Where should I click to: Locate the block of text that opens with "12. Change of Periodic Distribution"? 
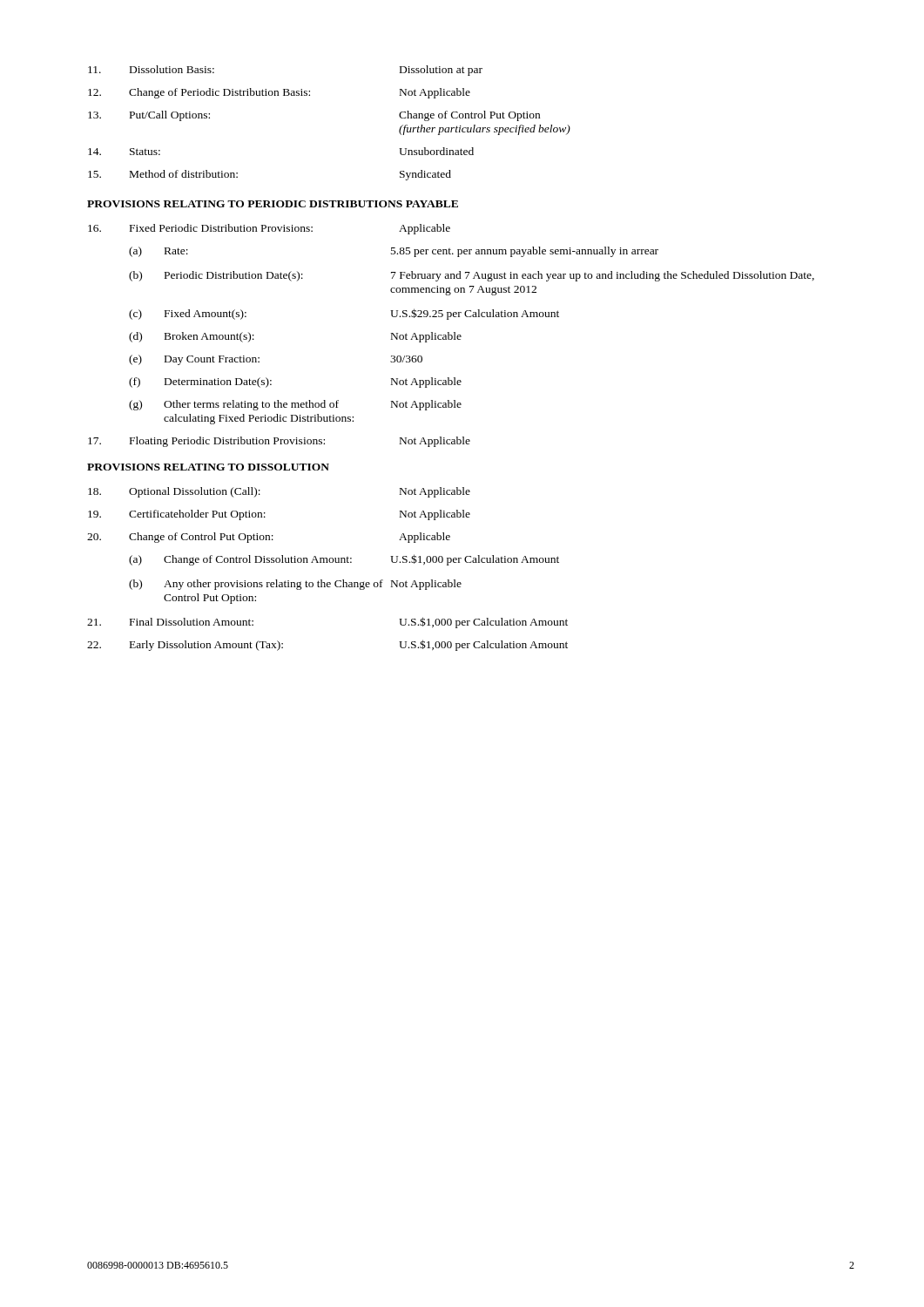coord(470,92)
